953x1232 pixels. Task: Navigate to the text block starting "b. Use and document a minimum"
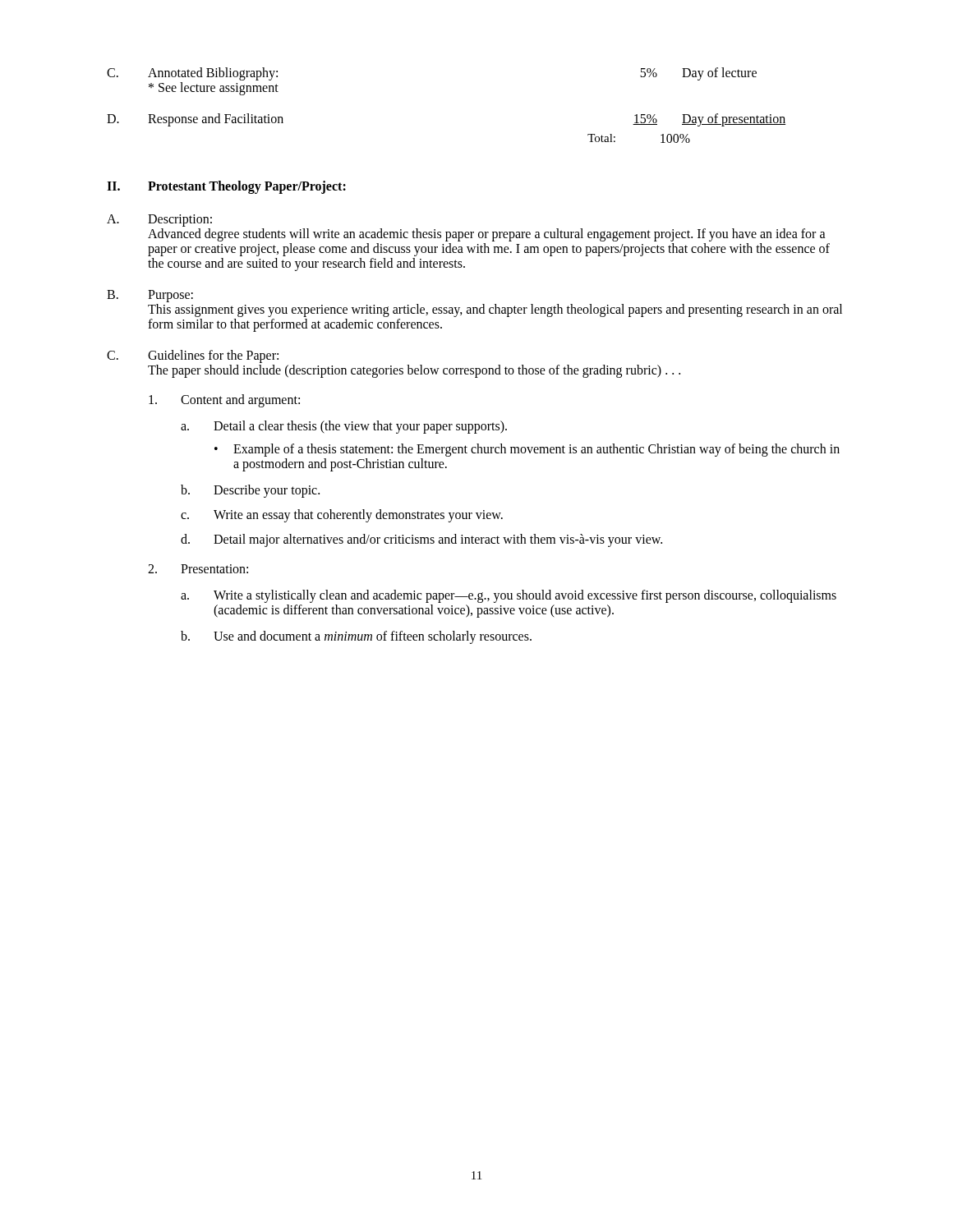click(513, 637)
